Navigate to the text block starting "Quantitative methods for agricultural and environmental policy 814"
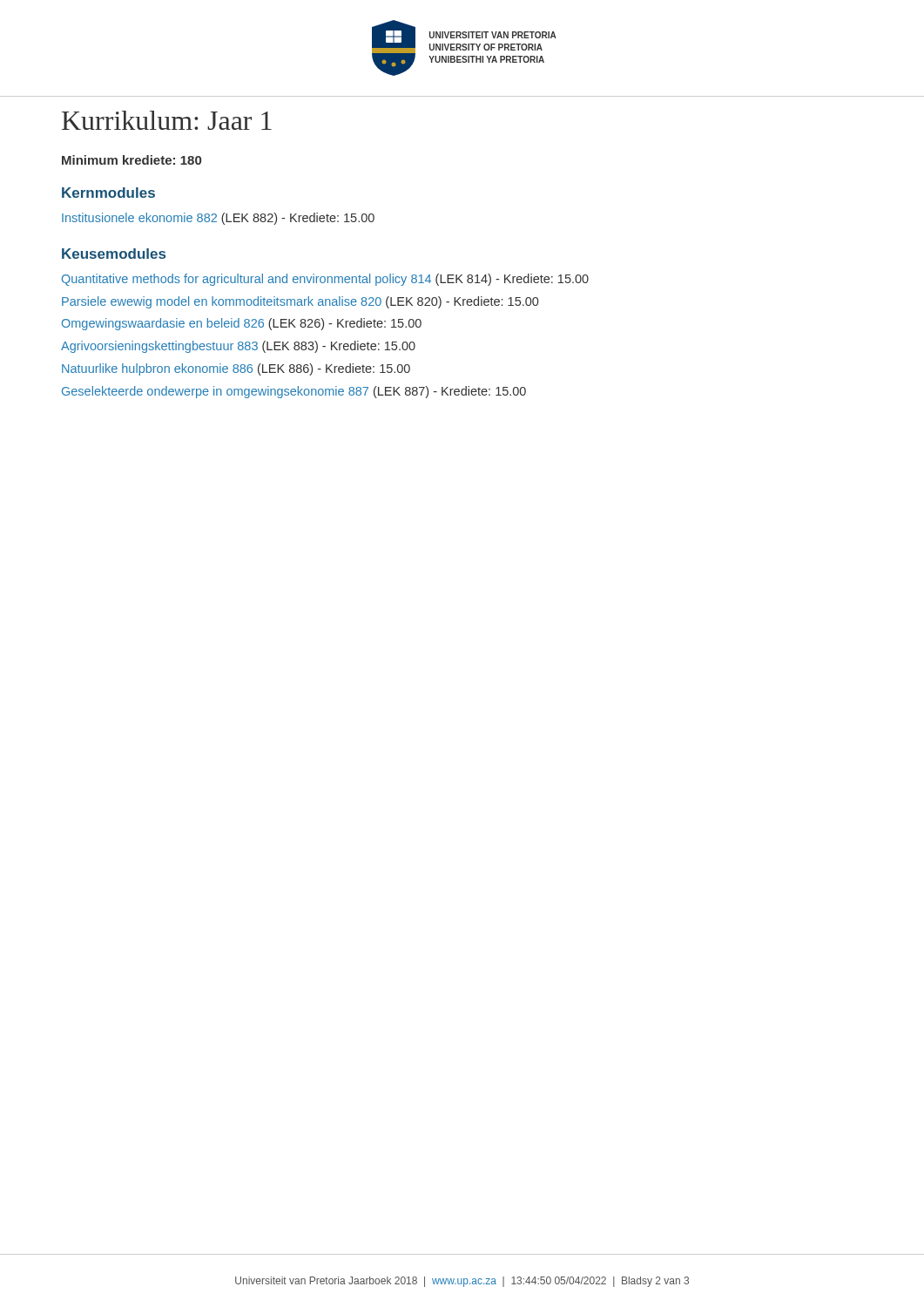This screenshot has height=1307, width=924. click(x=325, y=279)
